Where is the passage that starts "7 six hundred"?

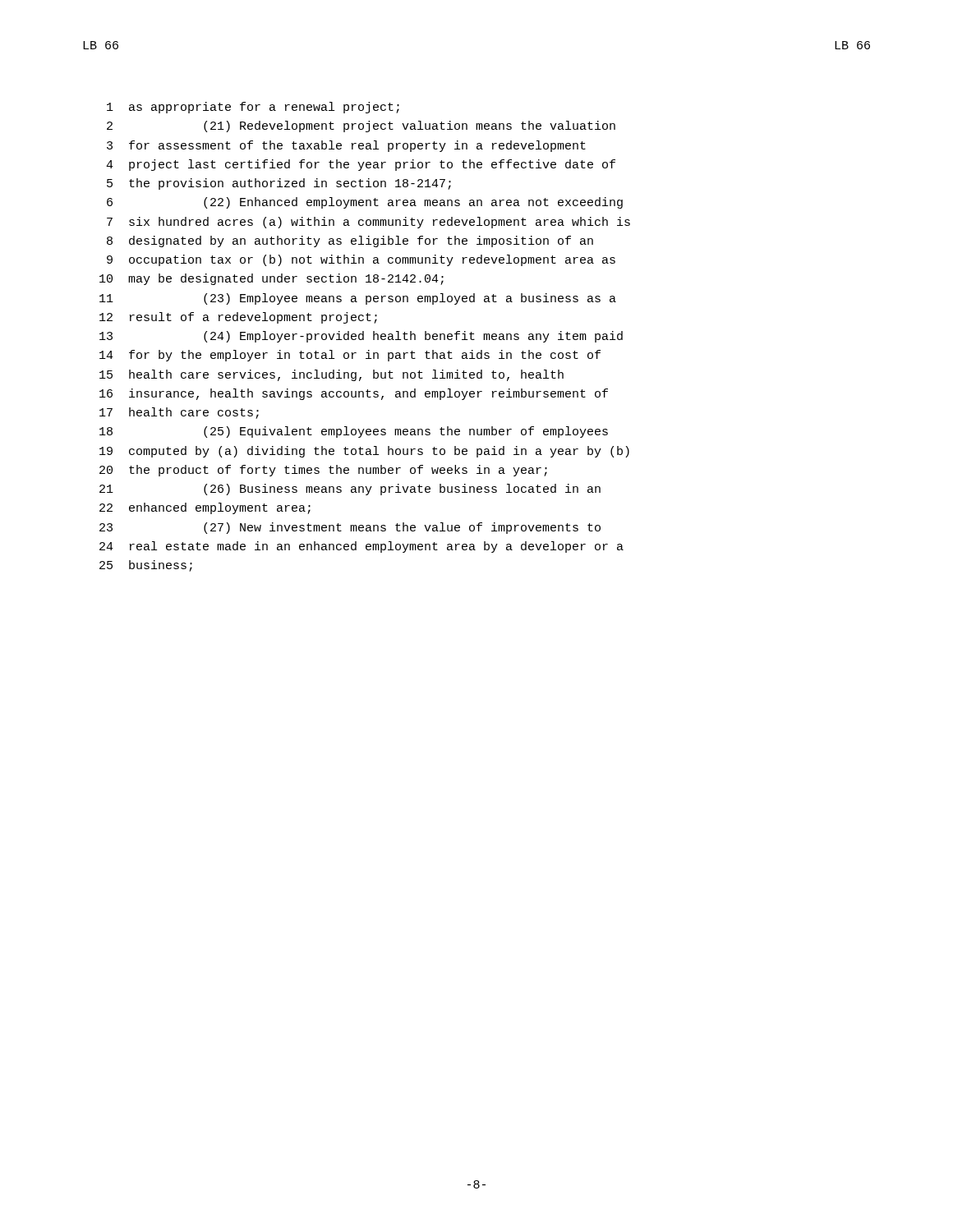(476, 223)
